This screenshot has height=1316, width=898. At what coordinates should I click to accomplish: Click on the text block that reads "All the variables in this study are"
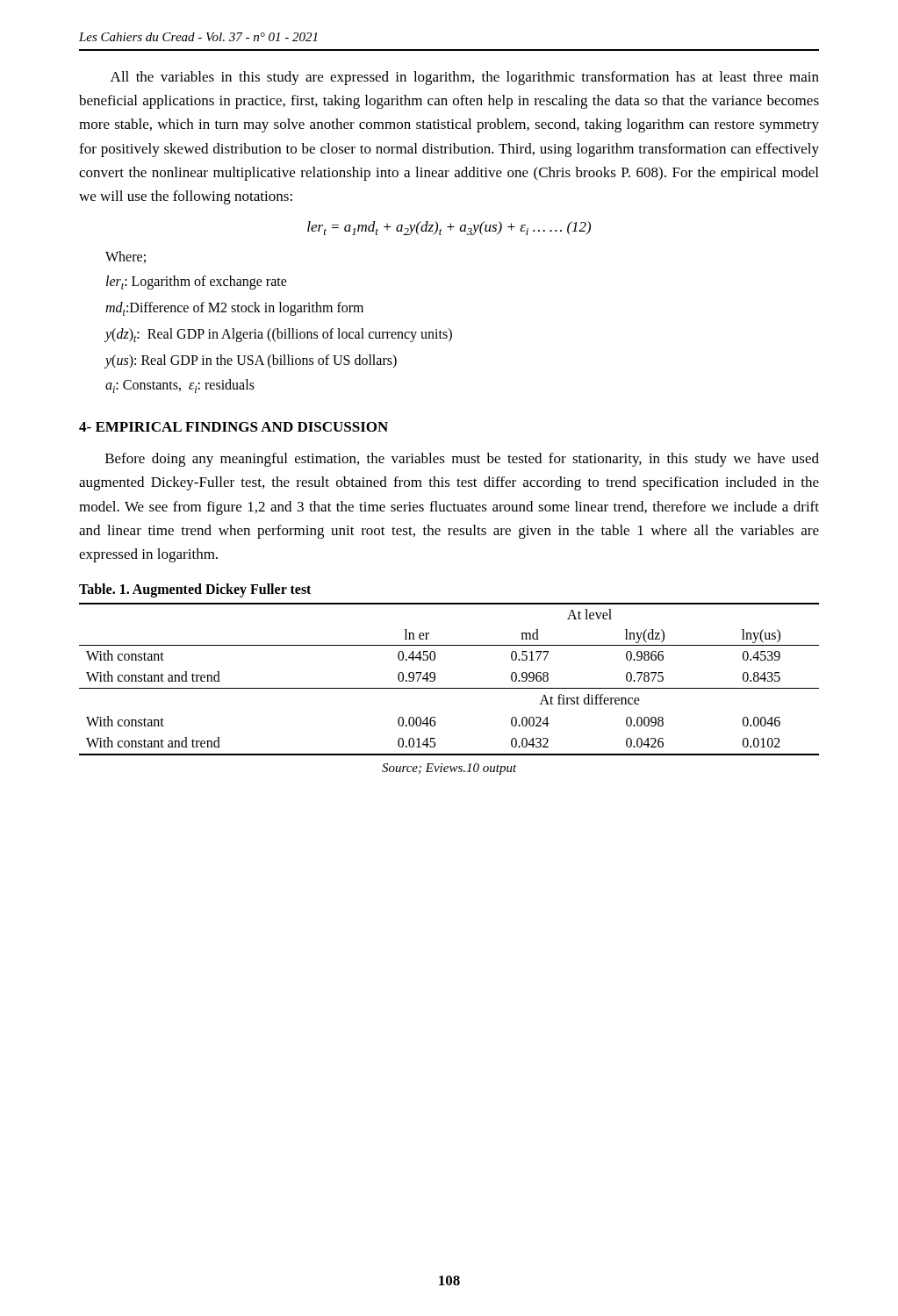(x=449, y=136)
